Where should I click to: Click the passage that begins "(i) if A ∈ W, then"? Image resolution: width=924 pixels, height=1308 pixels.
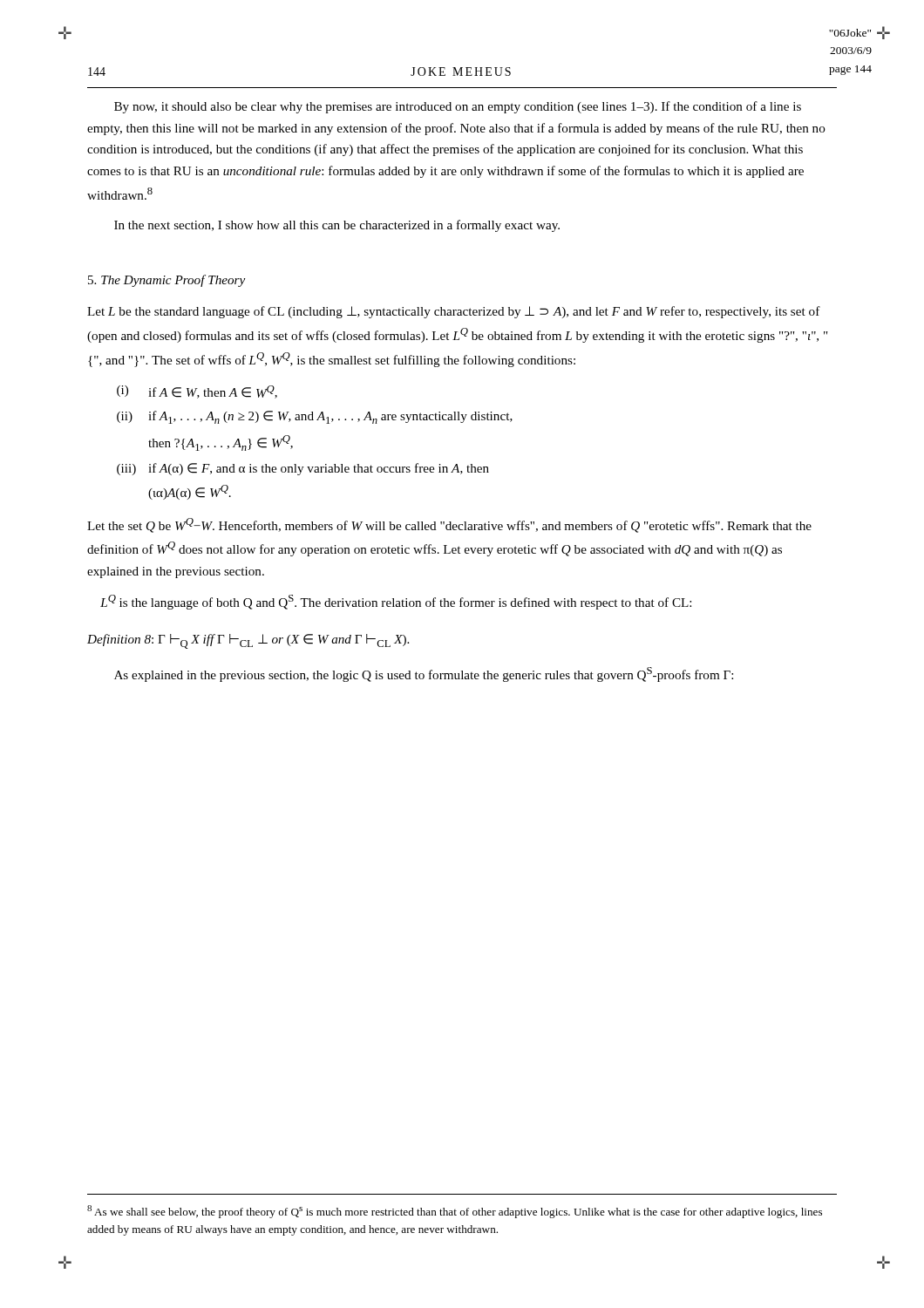(x=197, y=392)
